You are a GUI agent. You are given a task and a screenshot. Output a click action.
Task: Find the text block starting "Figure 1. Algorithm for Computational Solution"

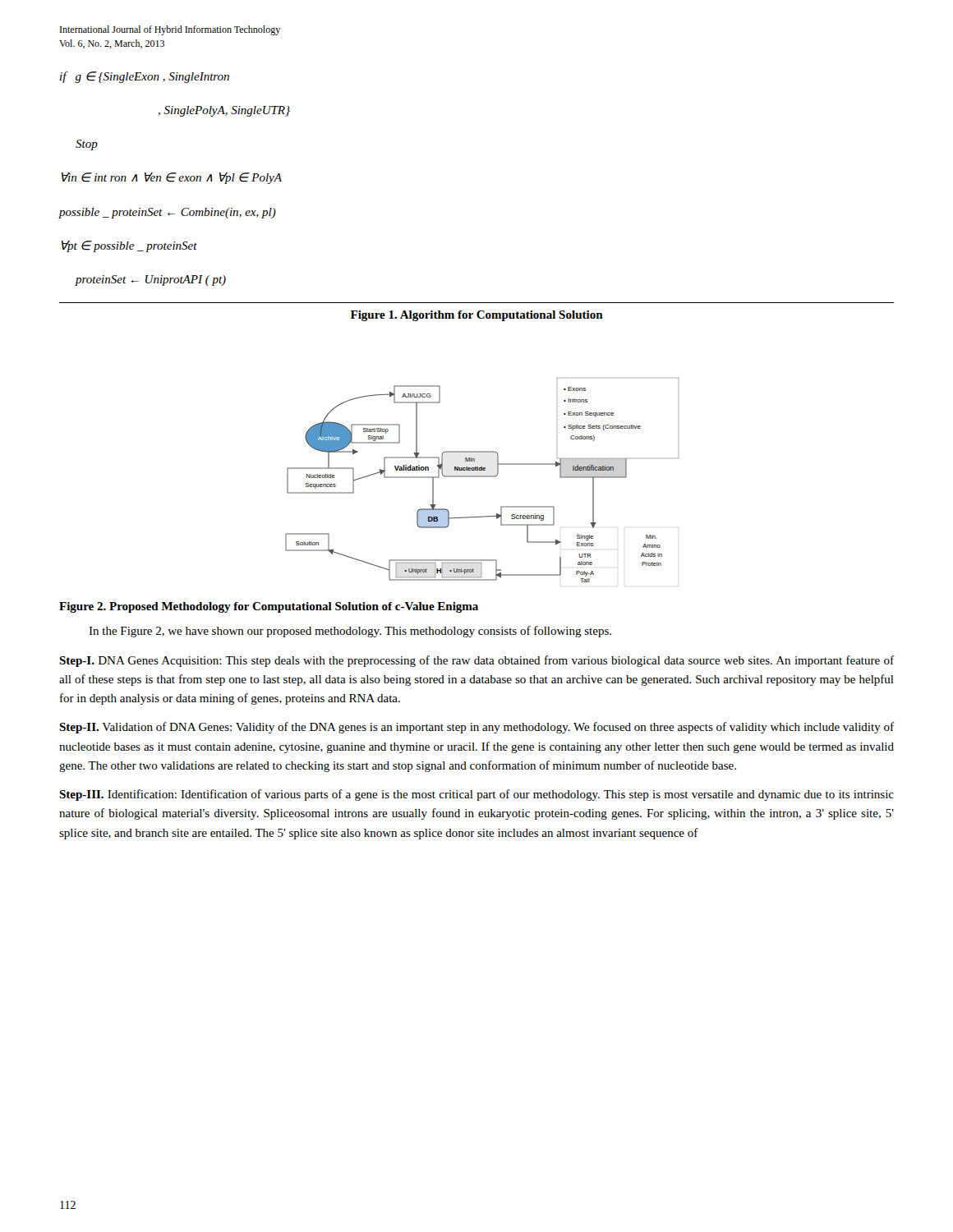tap(476, 315)
